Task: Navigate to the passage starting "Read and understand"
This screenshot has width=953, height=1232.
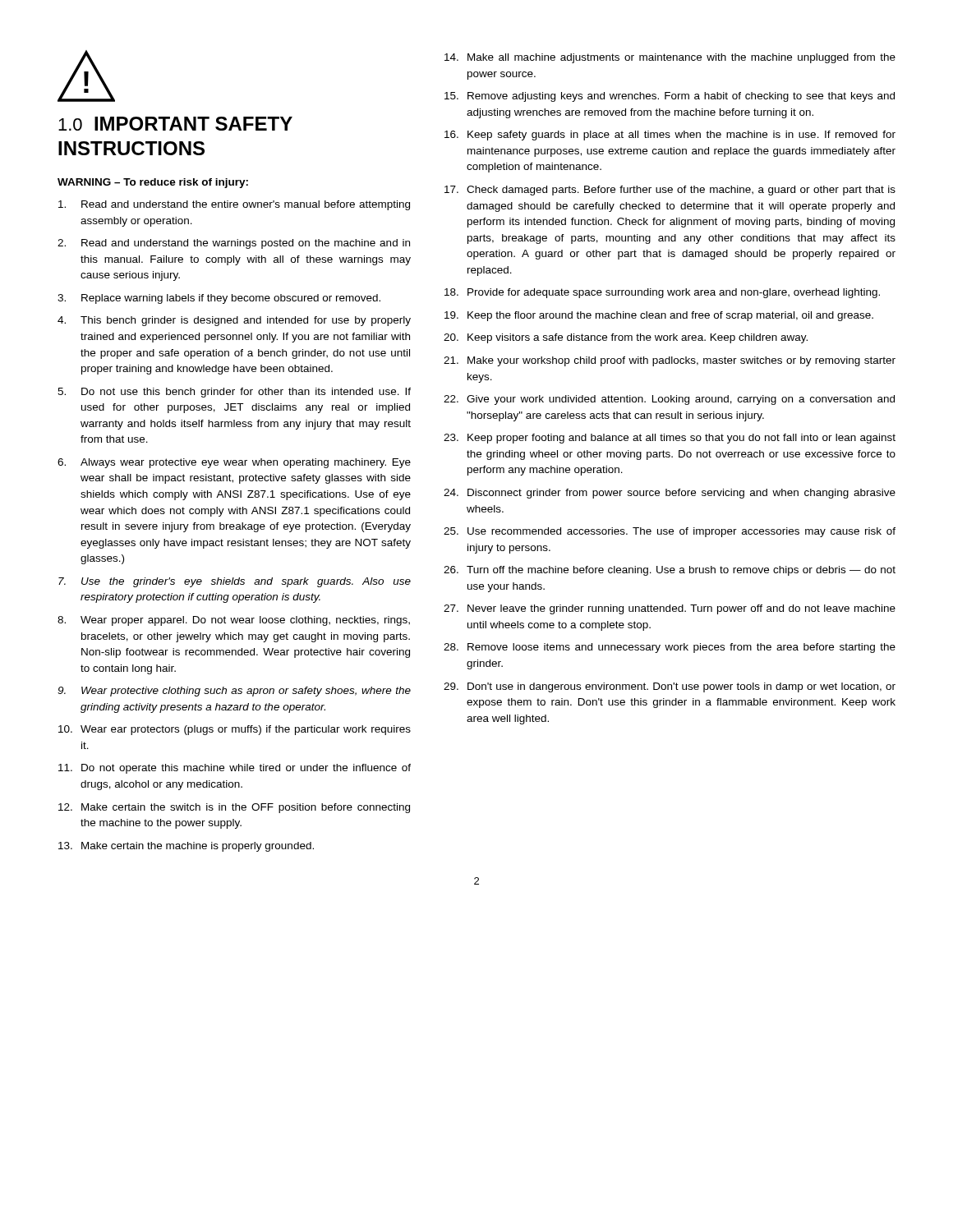Action: pyautogui.click(x=234, y=212)
